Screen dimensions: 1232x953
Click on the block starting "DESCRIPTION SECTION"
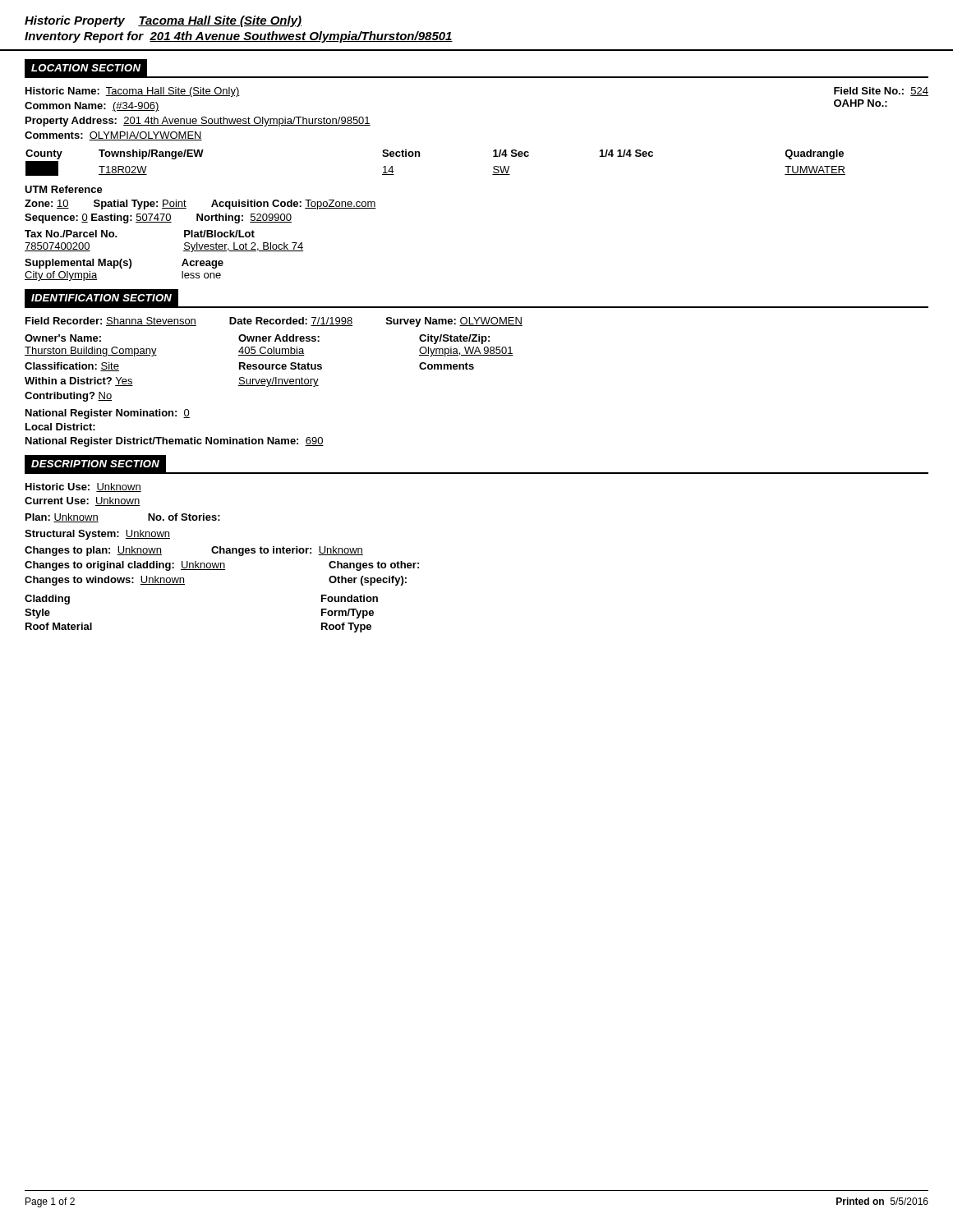tap(476, 464)
